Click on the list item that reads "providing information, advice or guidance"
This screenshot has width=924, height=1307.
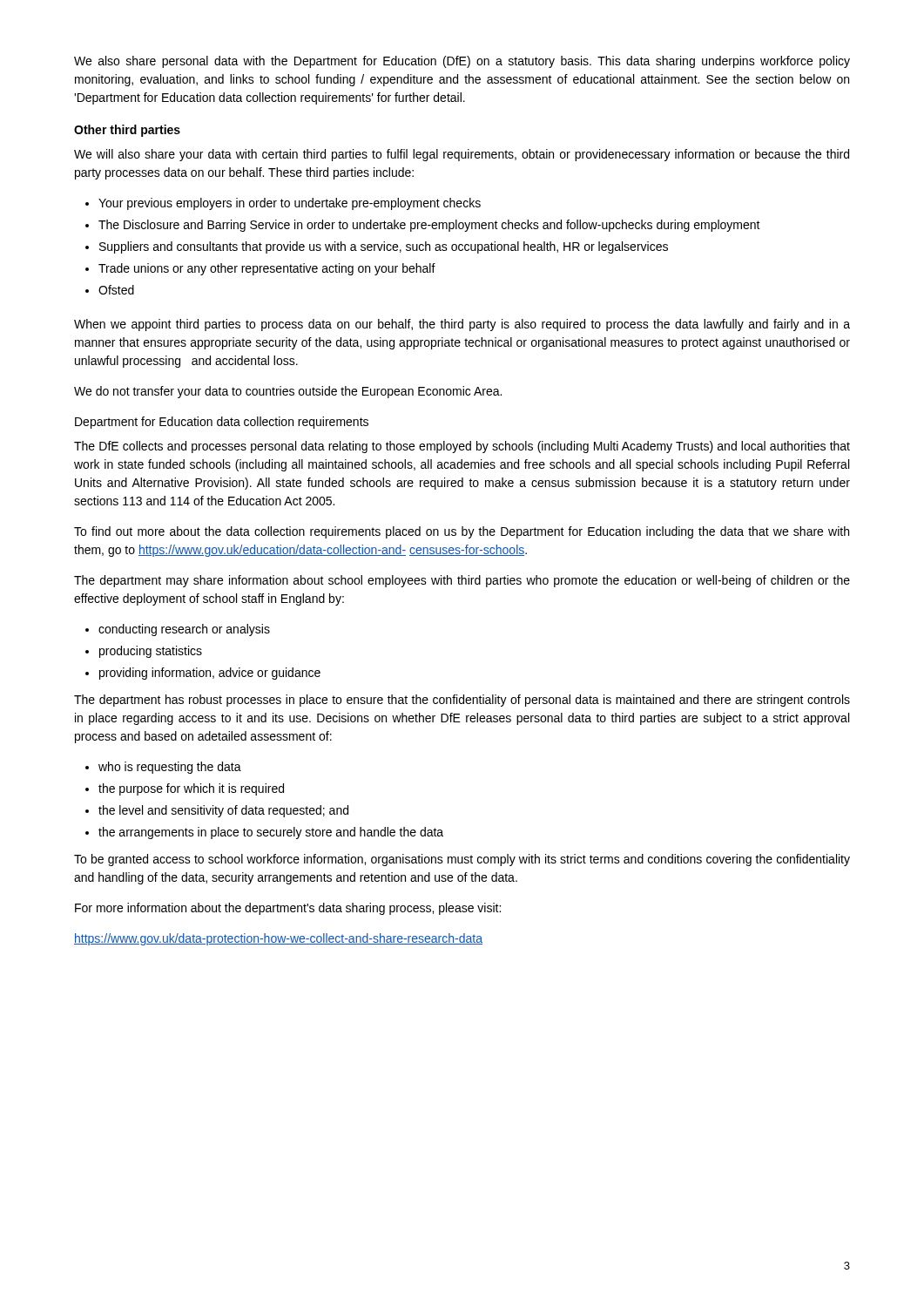click(x=210, y=673)
